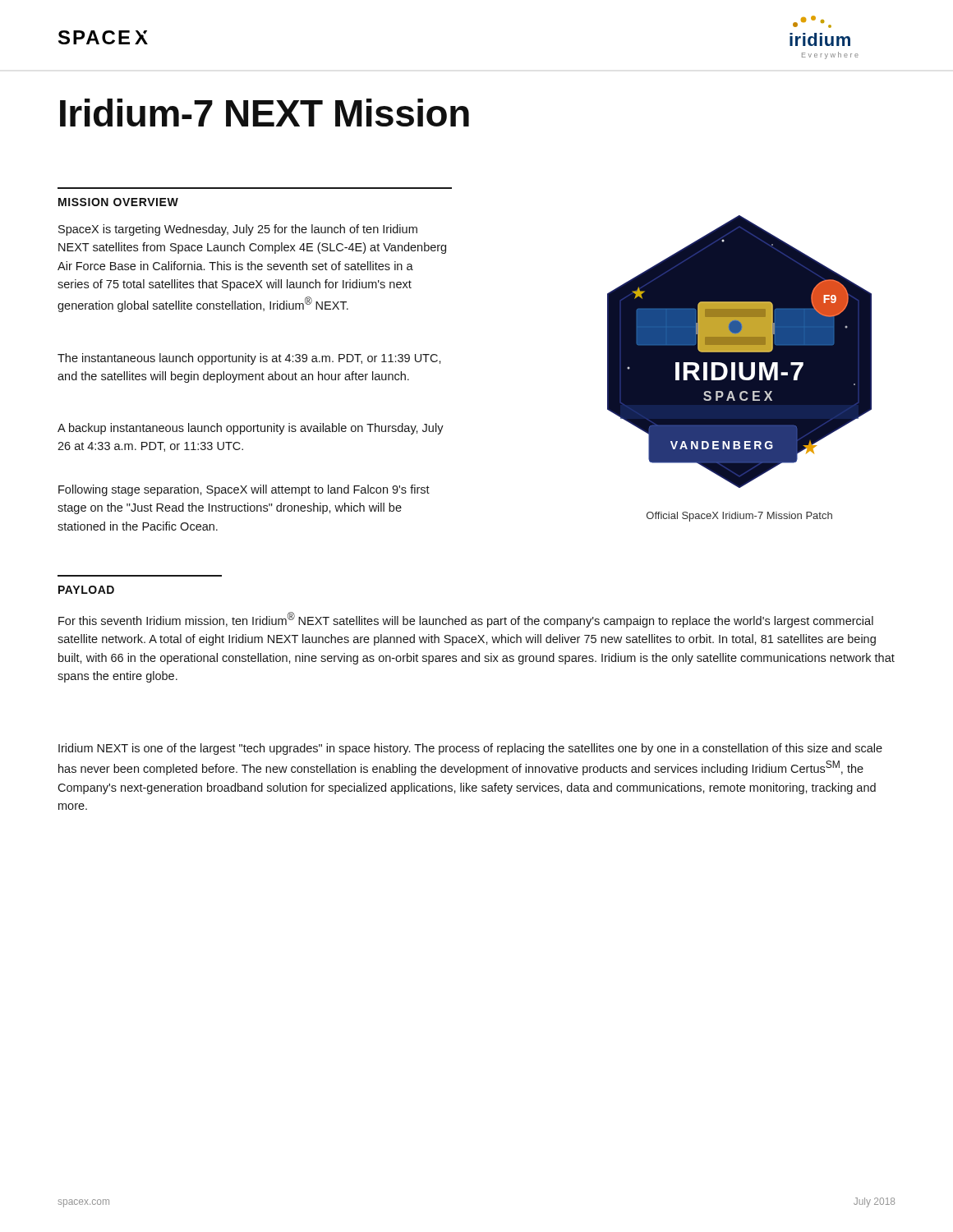Find the text block starting "Iridium-7 NEXT Mission"
Screen dimensions: 1232x953
tap(476, 114)
